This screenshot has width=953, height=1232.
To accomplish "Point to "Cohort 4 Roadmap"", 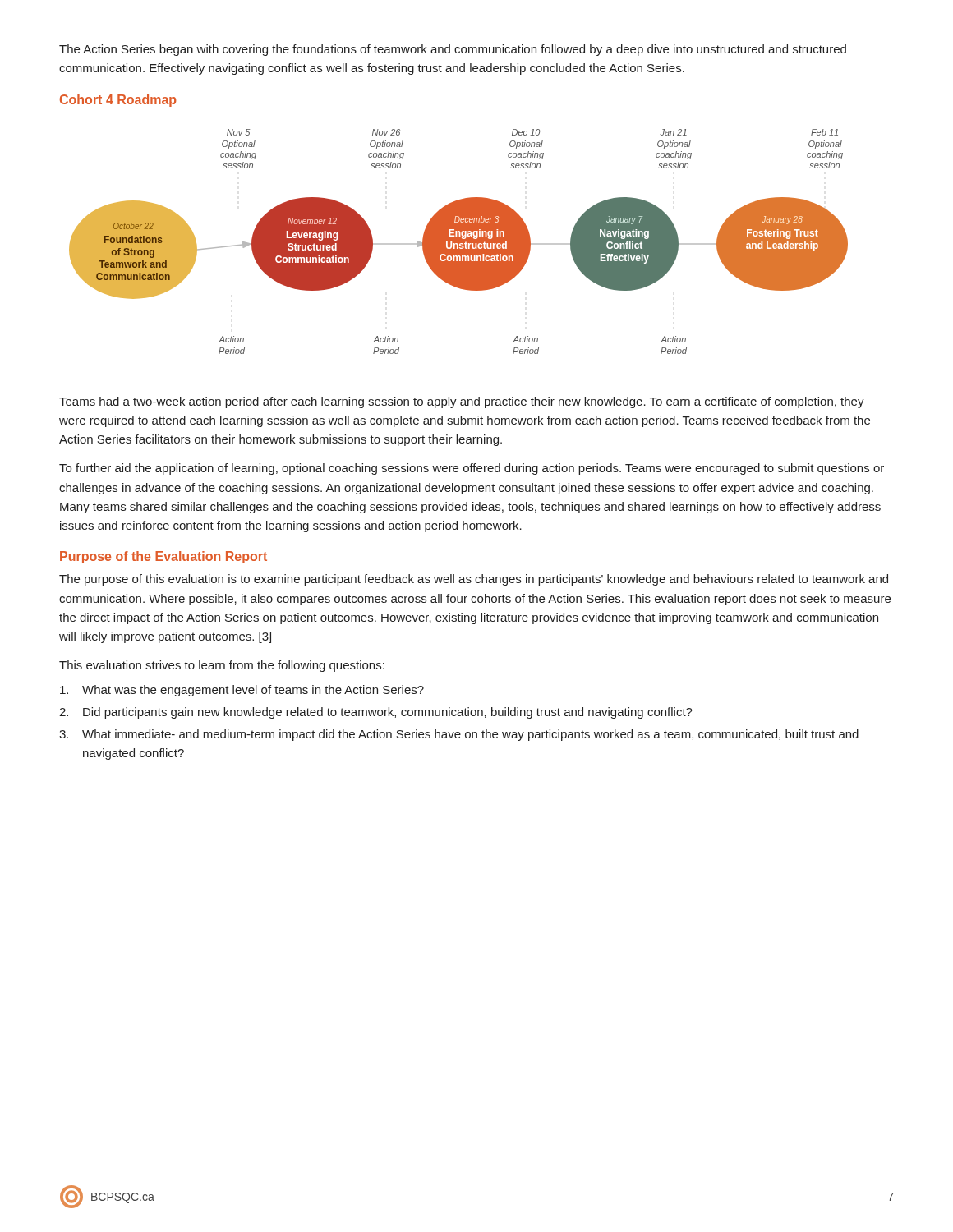I will tap(118, 99).
